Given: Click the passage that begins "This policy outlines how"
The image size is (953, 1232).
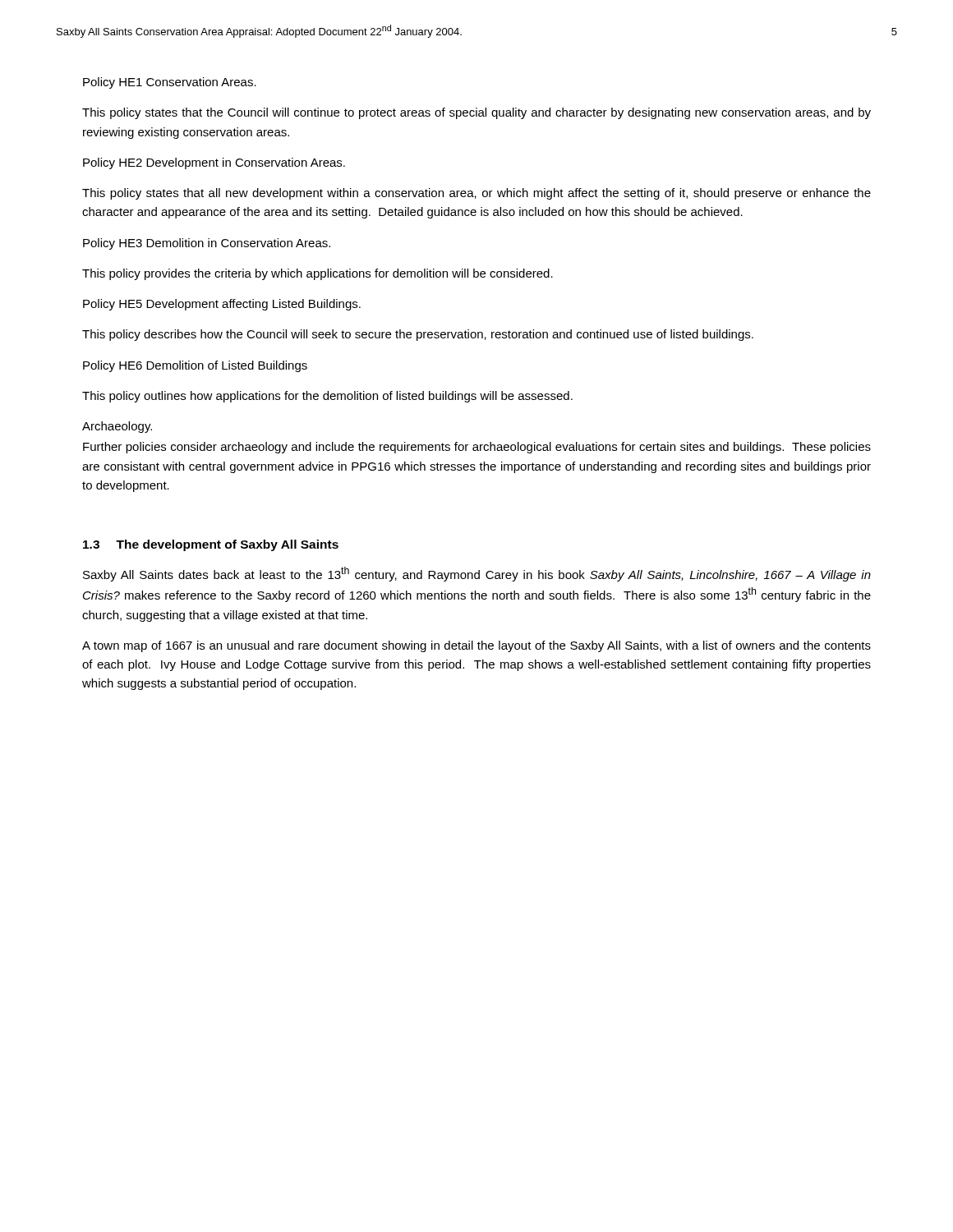Looking at the screenshot, I should point(328,395).
